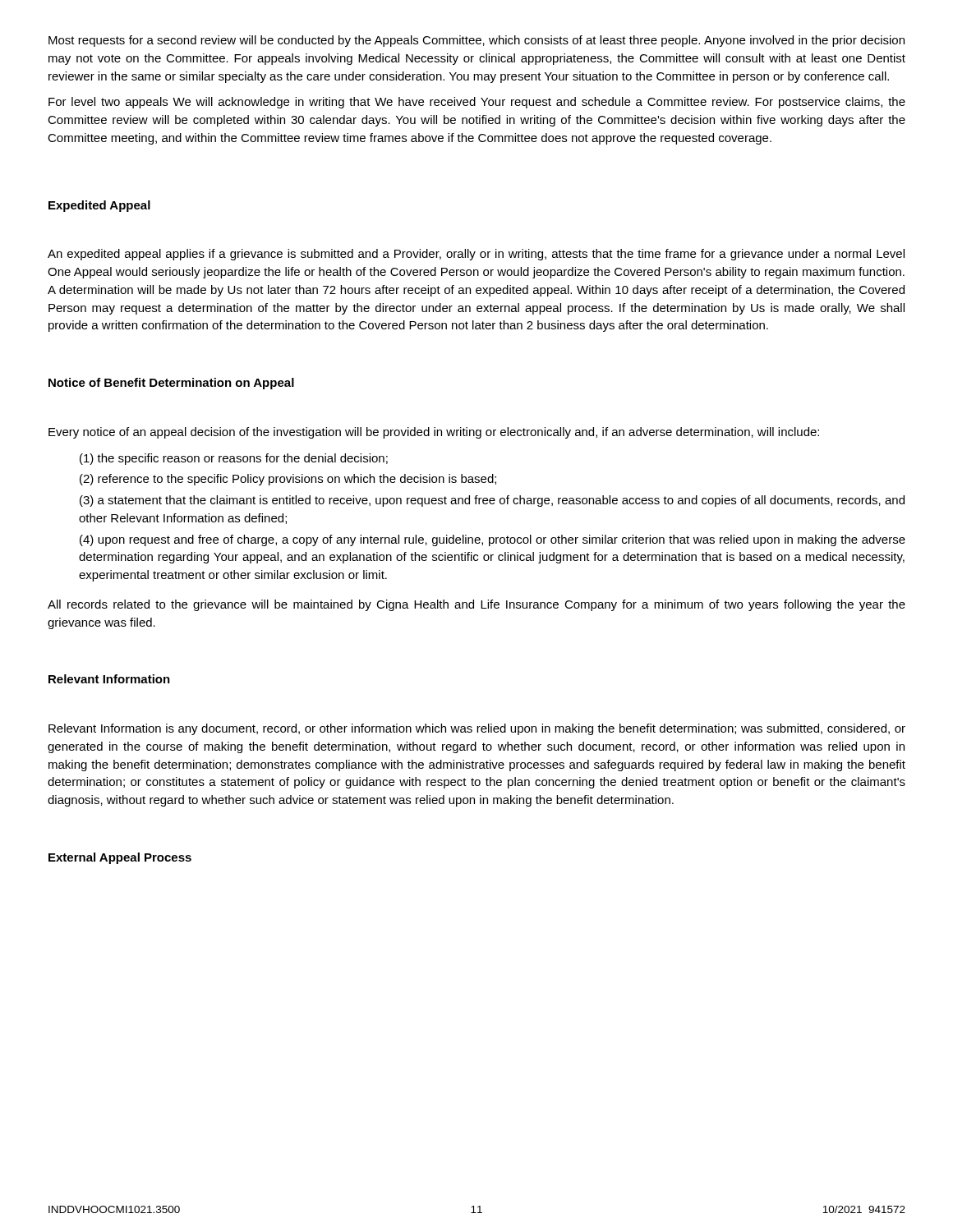Viewport: 953px width, 1232px height.
Task: Navigate to the text starting "Every notice of an appeal"
Action: (476, 432)
